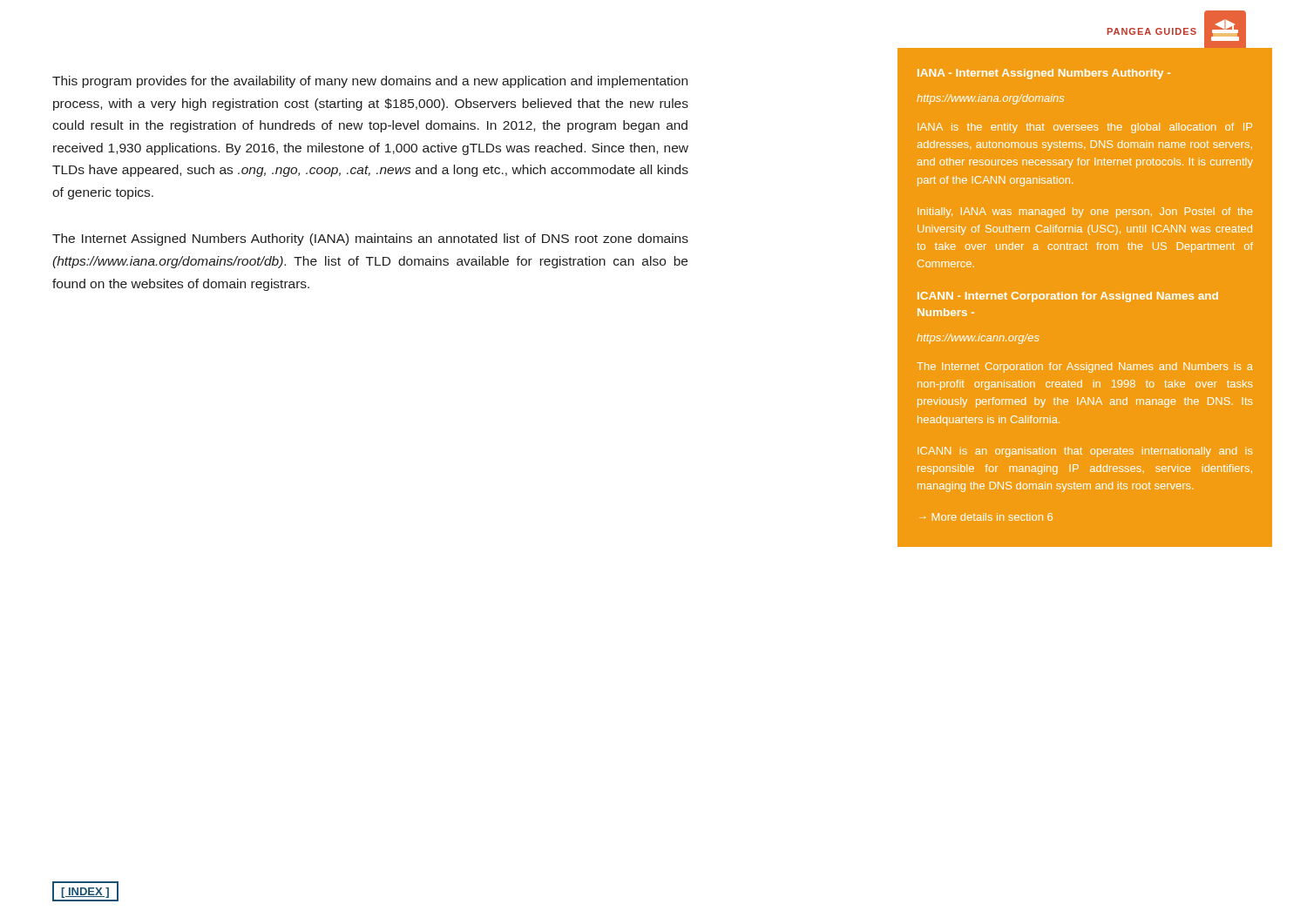Locate the text block that reads "→ More details in section"

985,517
